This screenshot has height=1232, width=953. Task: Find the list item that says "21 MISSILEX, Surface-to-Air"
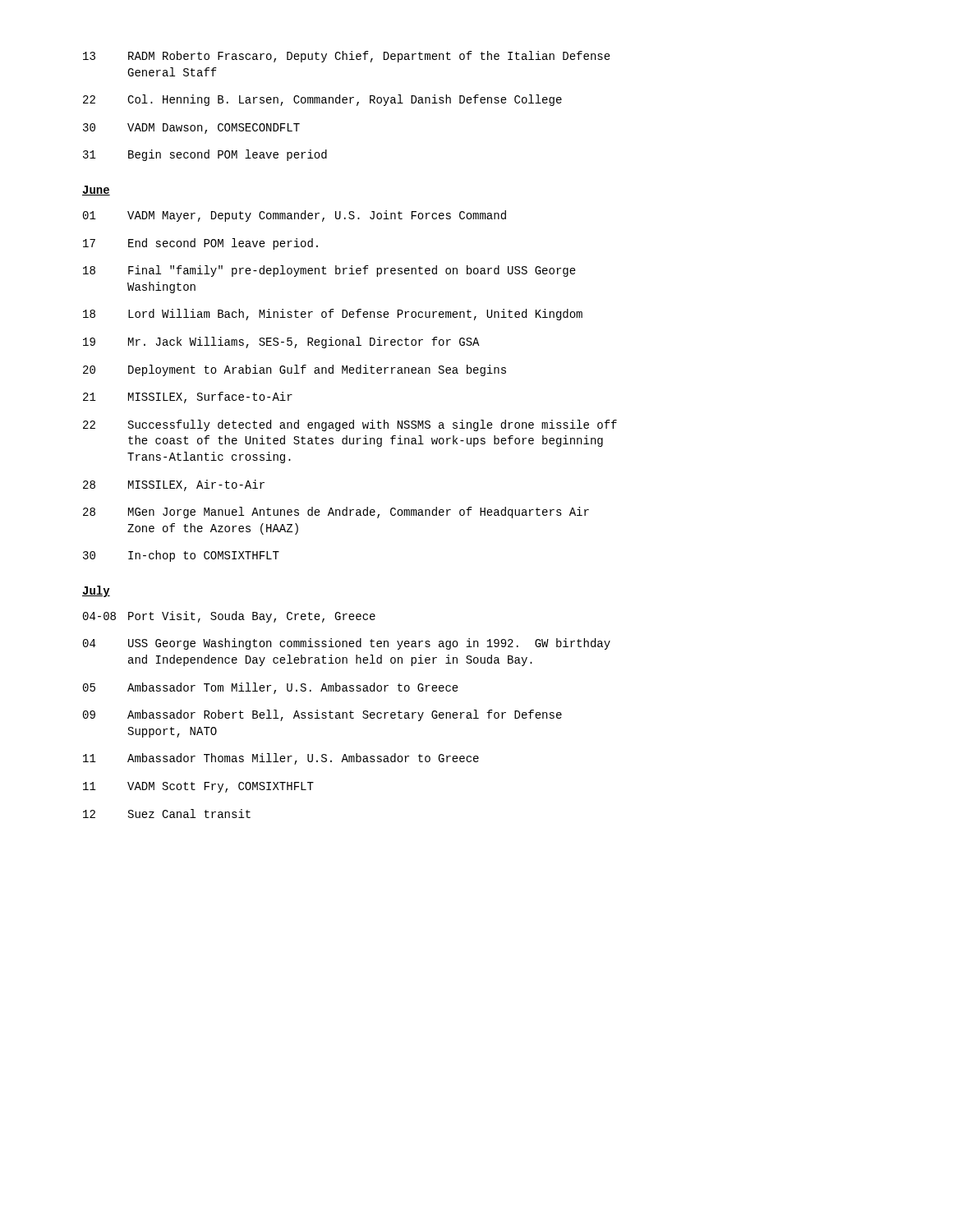(188, 398)
